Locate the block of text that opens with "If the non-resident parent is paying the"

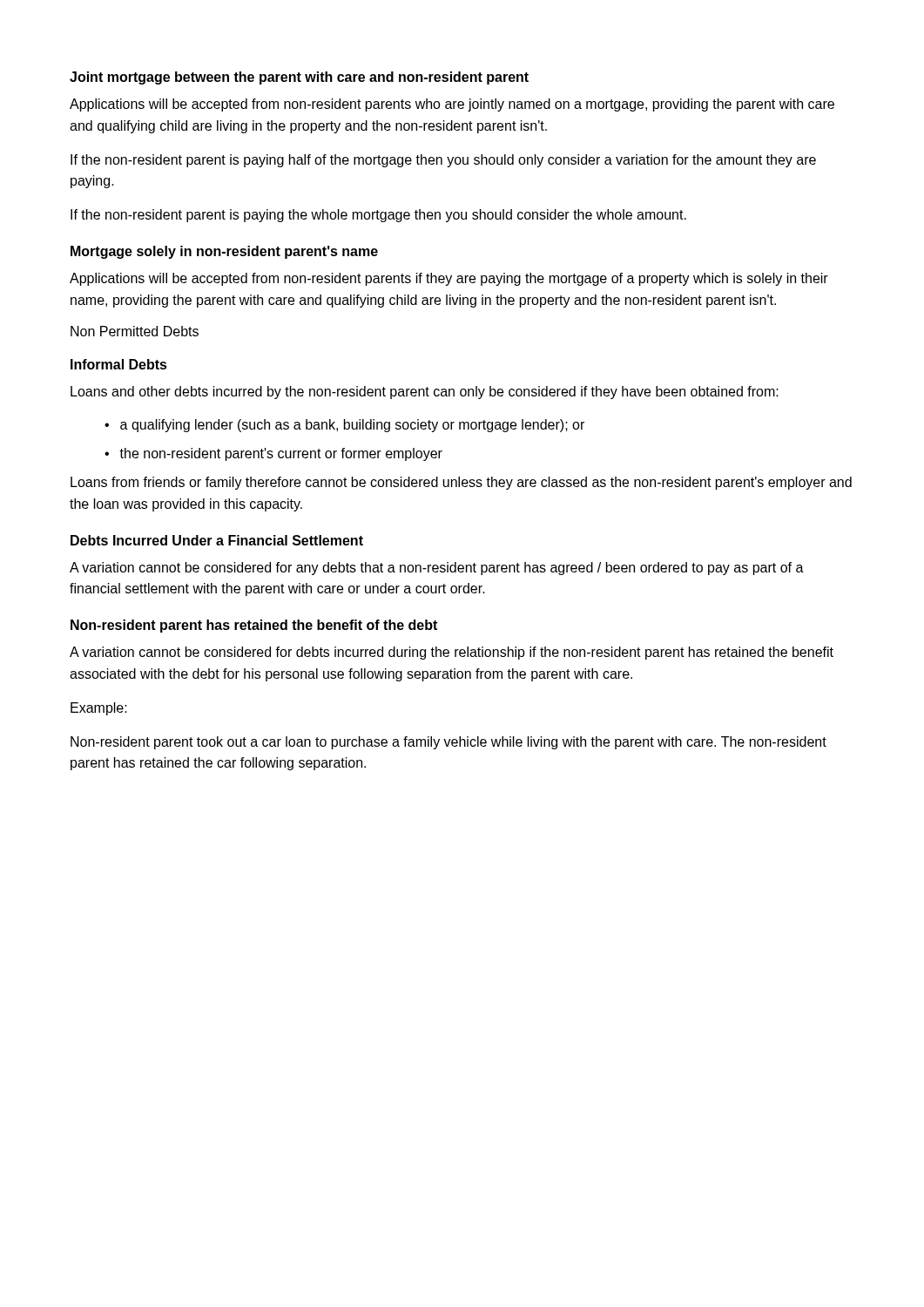(x=378, y=215)
